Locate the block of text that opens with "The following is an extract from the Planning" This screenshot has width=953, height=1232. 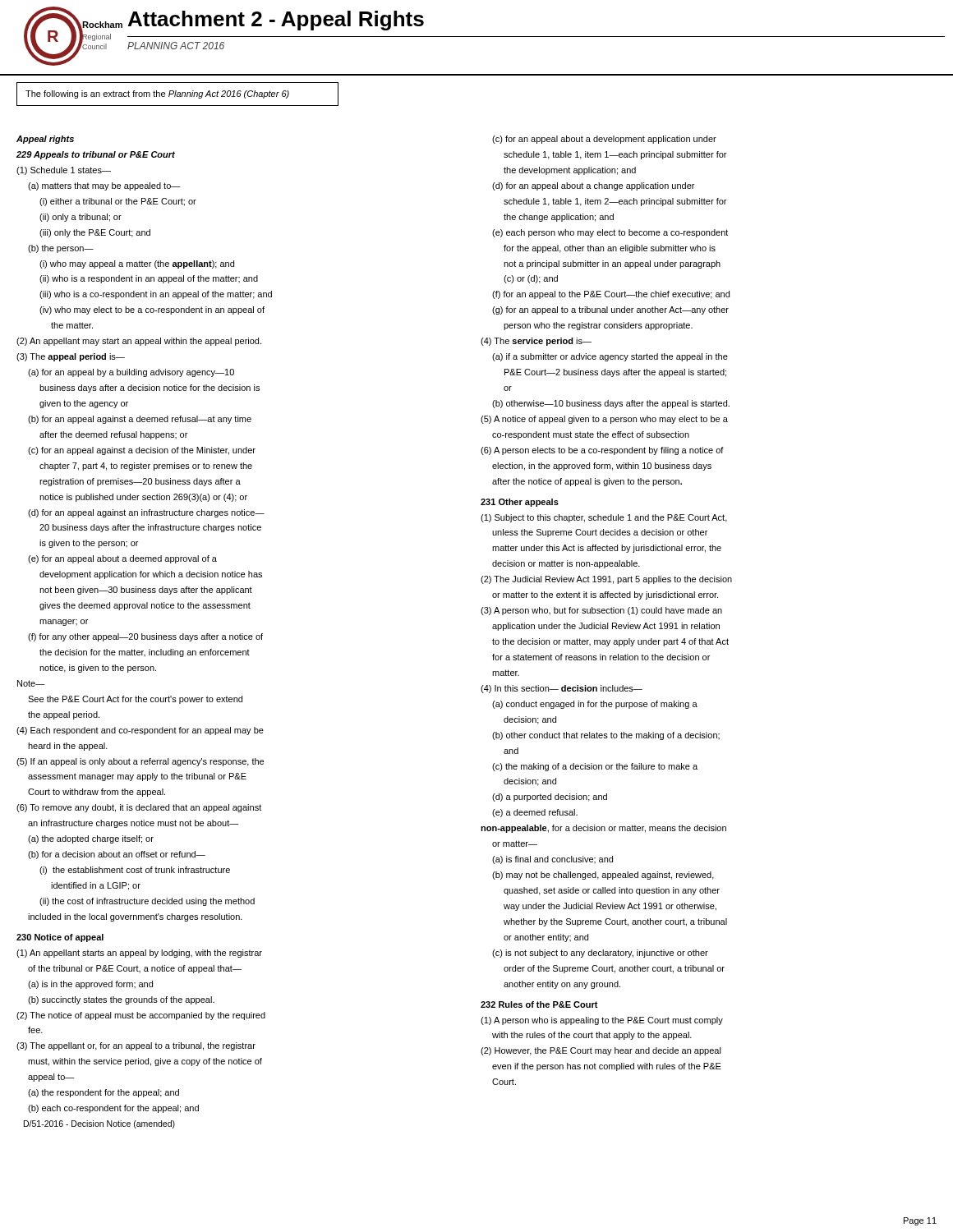coord(157,94)
